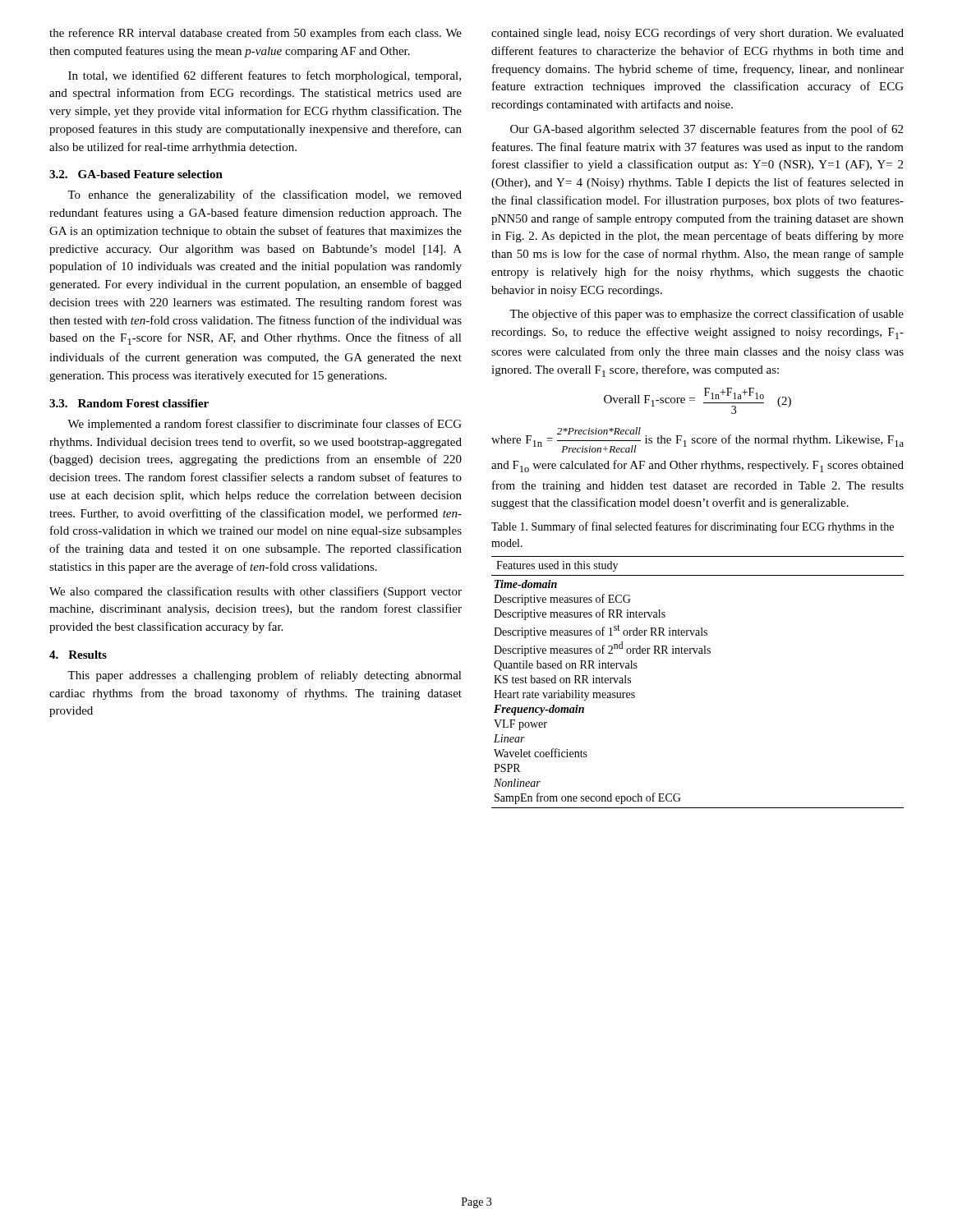Click on the section header containing "3.3.Random Forest classifier"
Screen dimensions: 1232x953
pyautogui.click(x=129, y=403)
